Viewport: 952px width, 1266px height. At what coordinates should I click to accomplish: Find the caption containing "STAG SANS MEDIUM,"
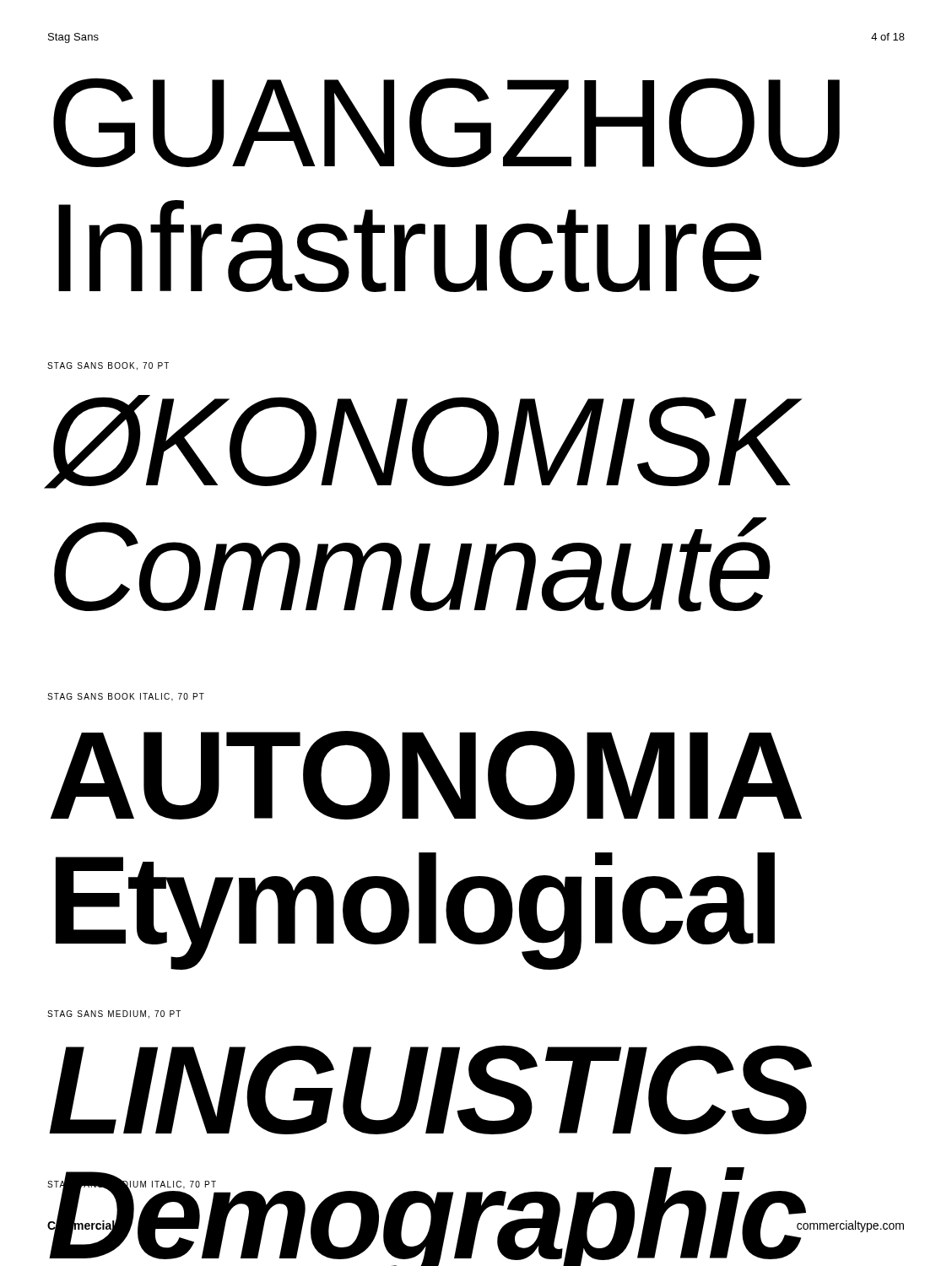(x=115, y=1014)
